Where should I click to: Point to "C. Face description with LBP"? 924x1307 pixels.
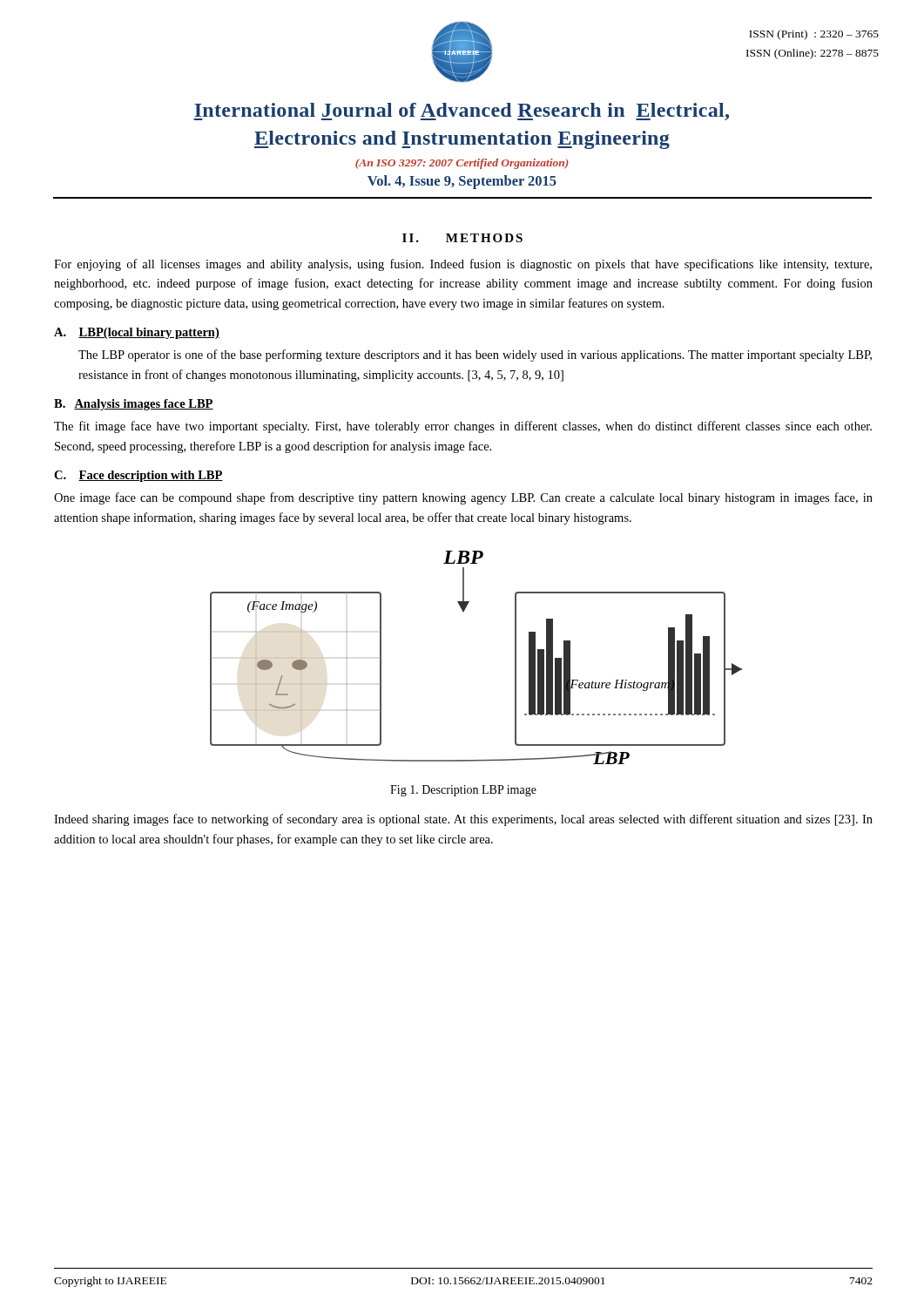click(x=138, y=475)
